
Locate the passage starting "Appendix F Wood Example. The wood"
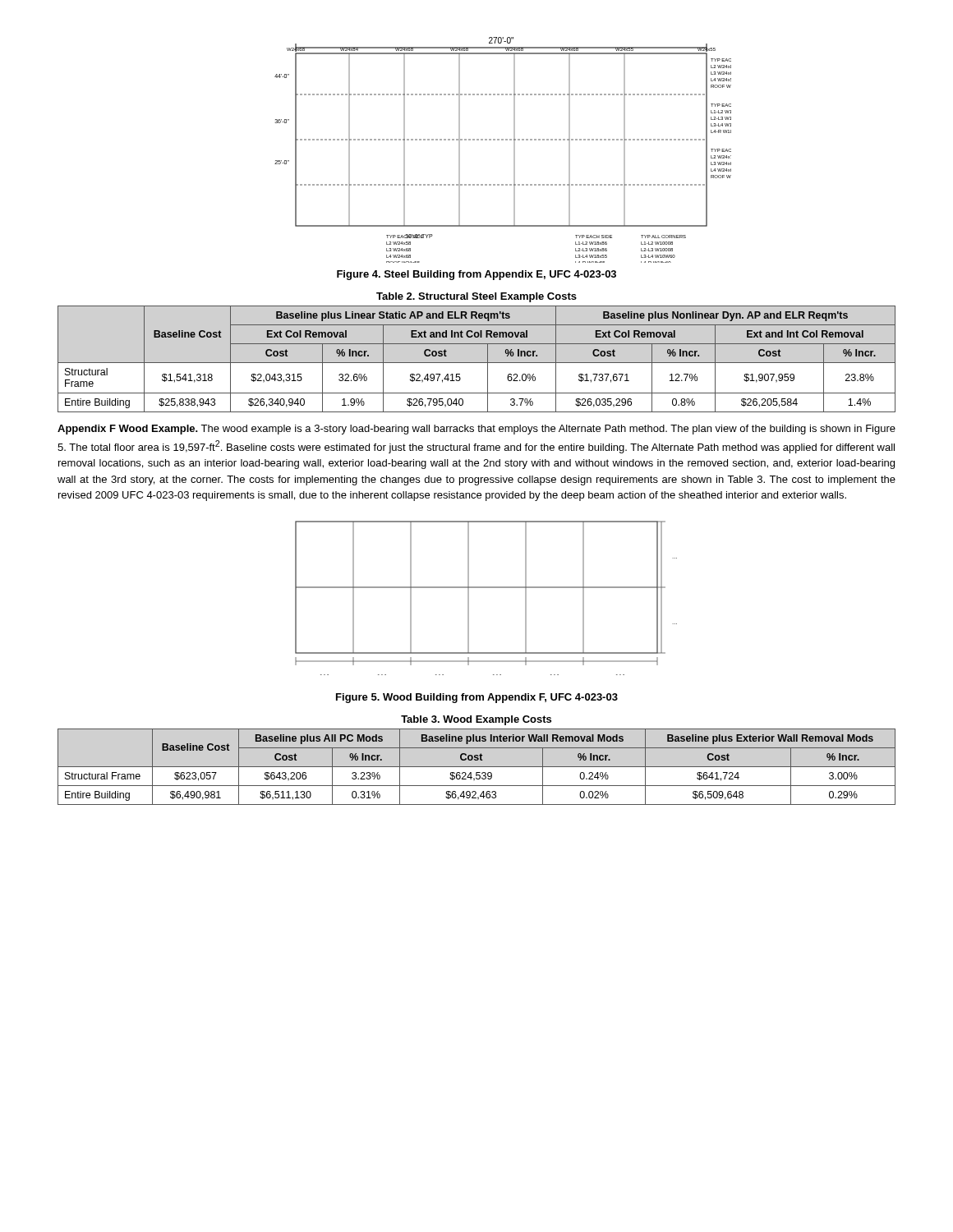[x=476, y=462]
